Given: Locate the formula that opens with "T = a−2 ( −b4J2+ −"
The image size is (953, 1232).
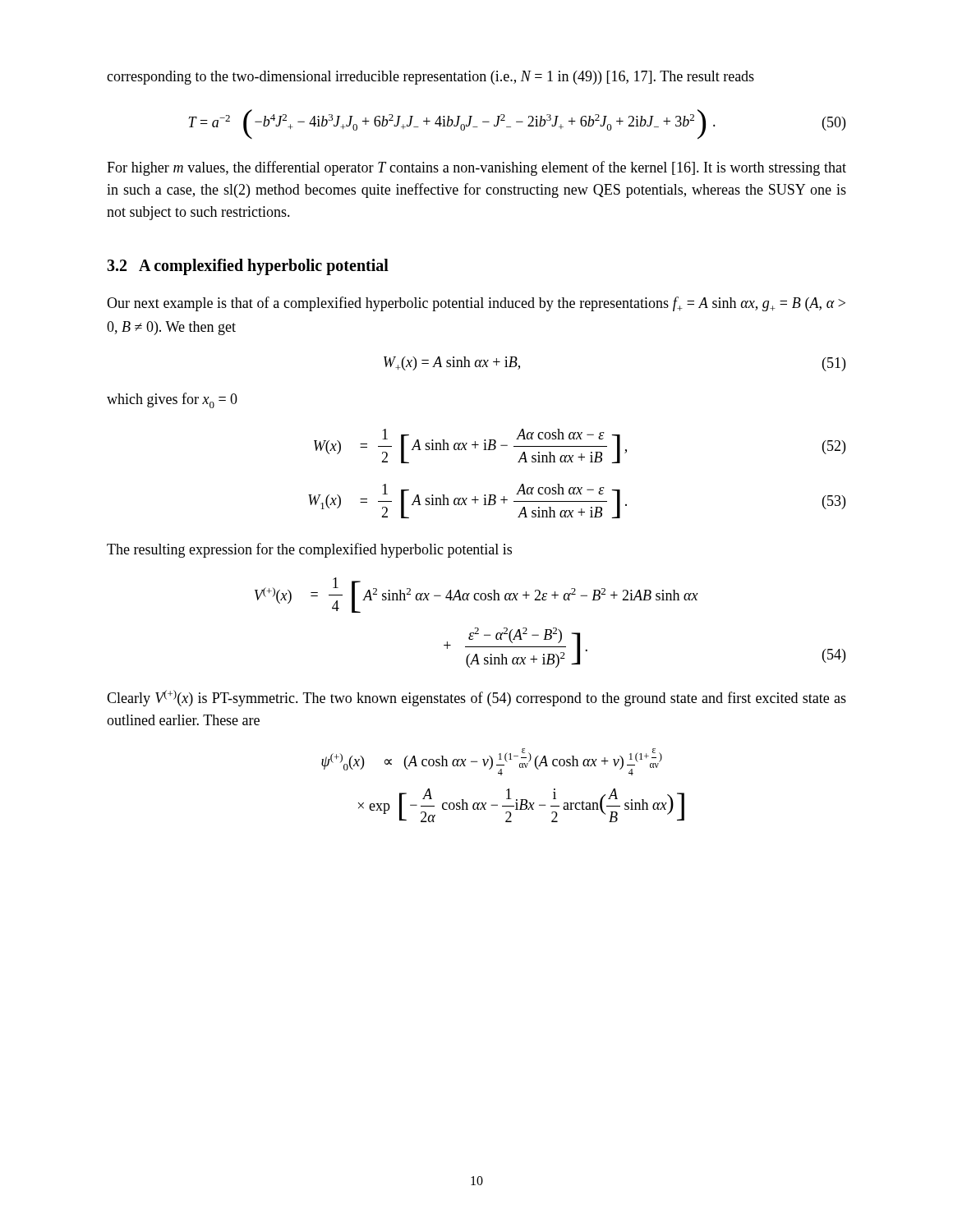Looking at the screenshot, I should [476, 122].
